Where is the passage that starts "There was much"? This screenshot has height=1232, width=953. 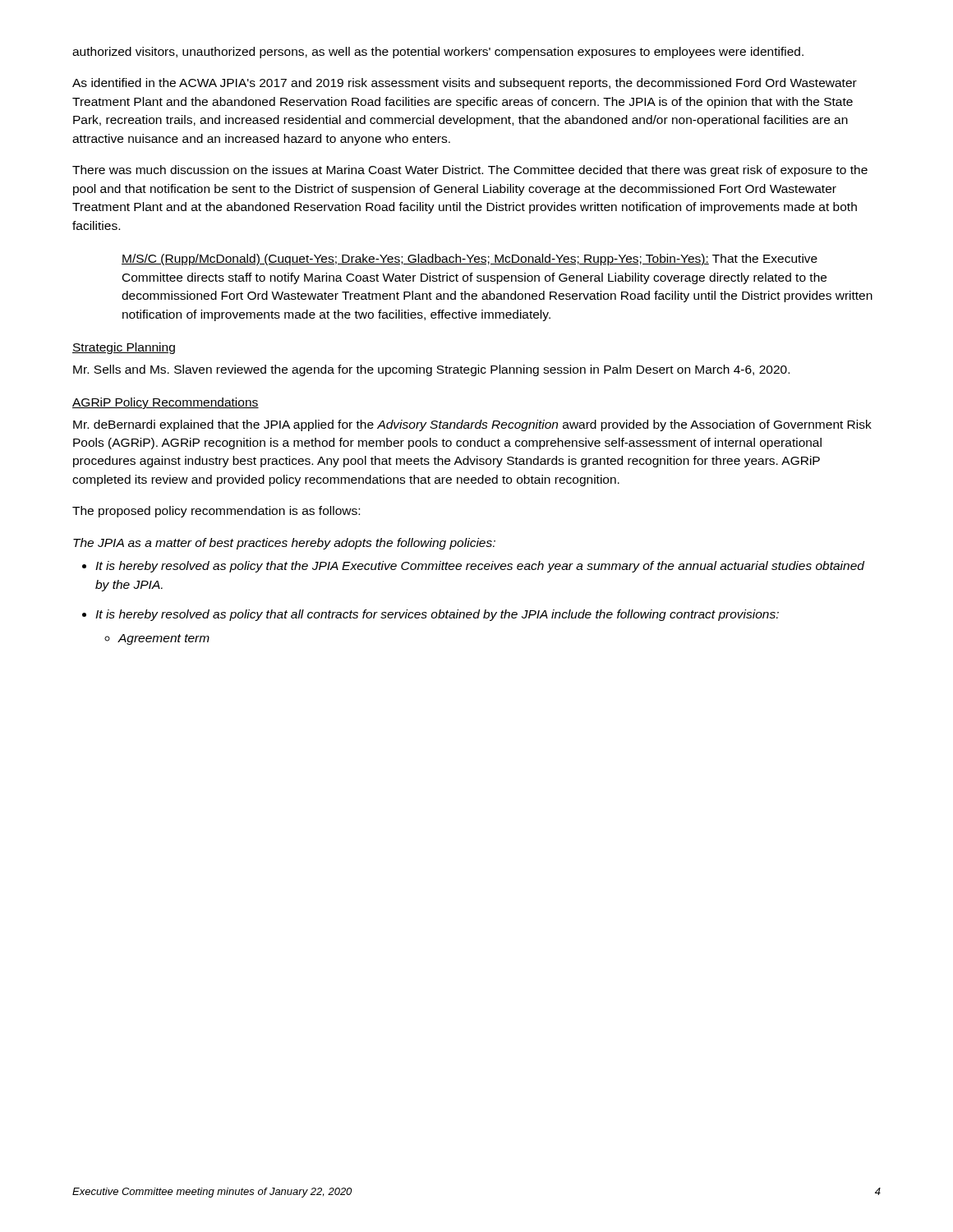[470, 198]
